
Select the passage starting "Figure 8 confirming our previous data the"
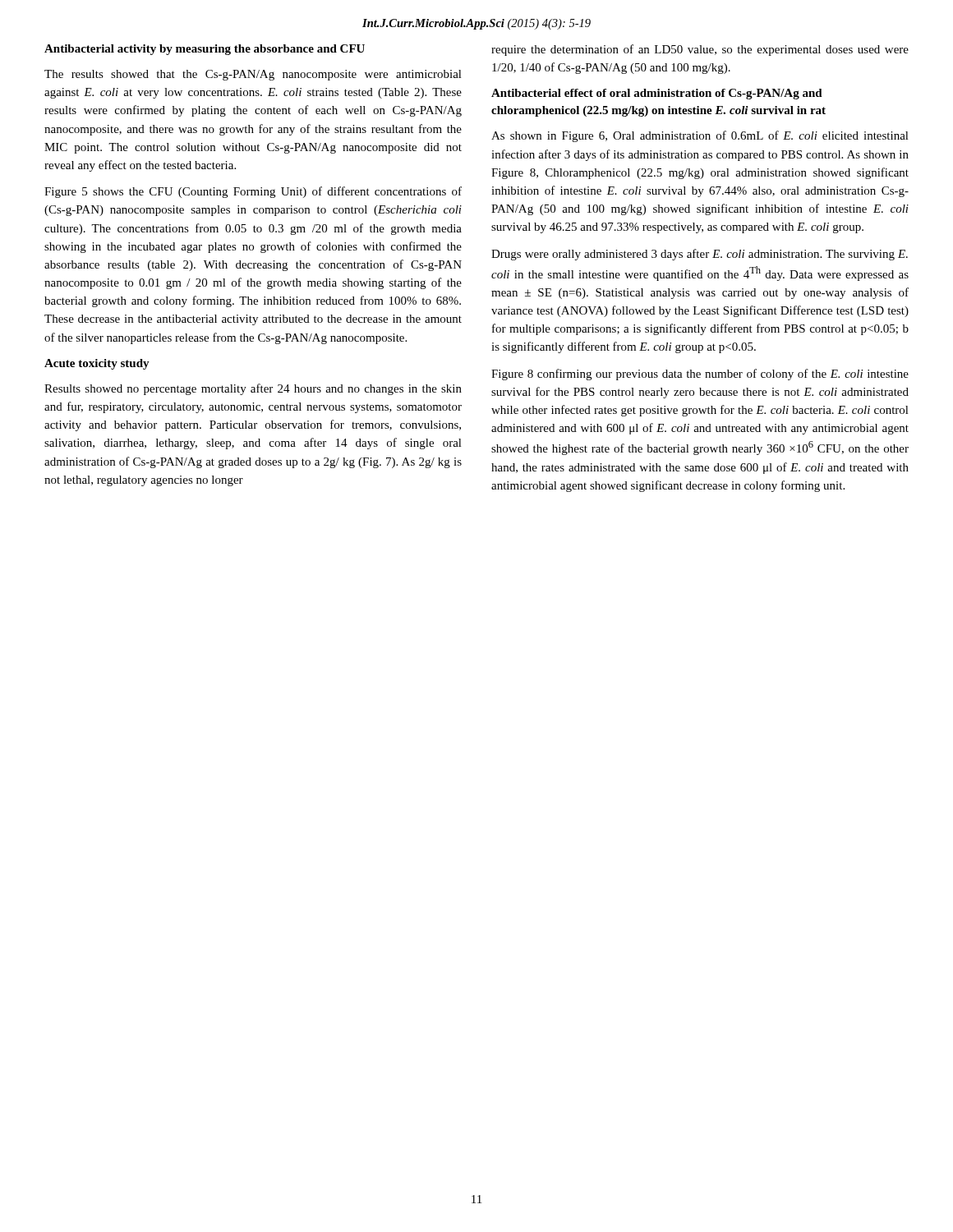(700, 429)
